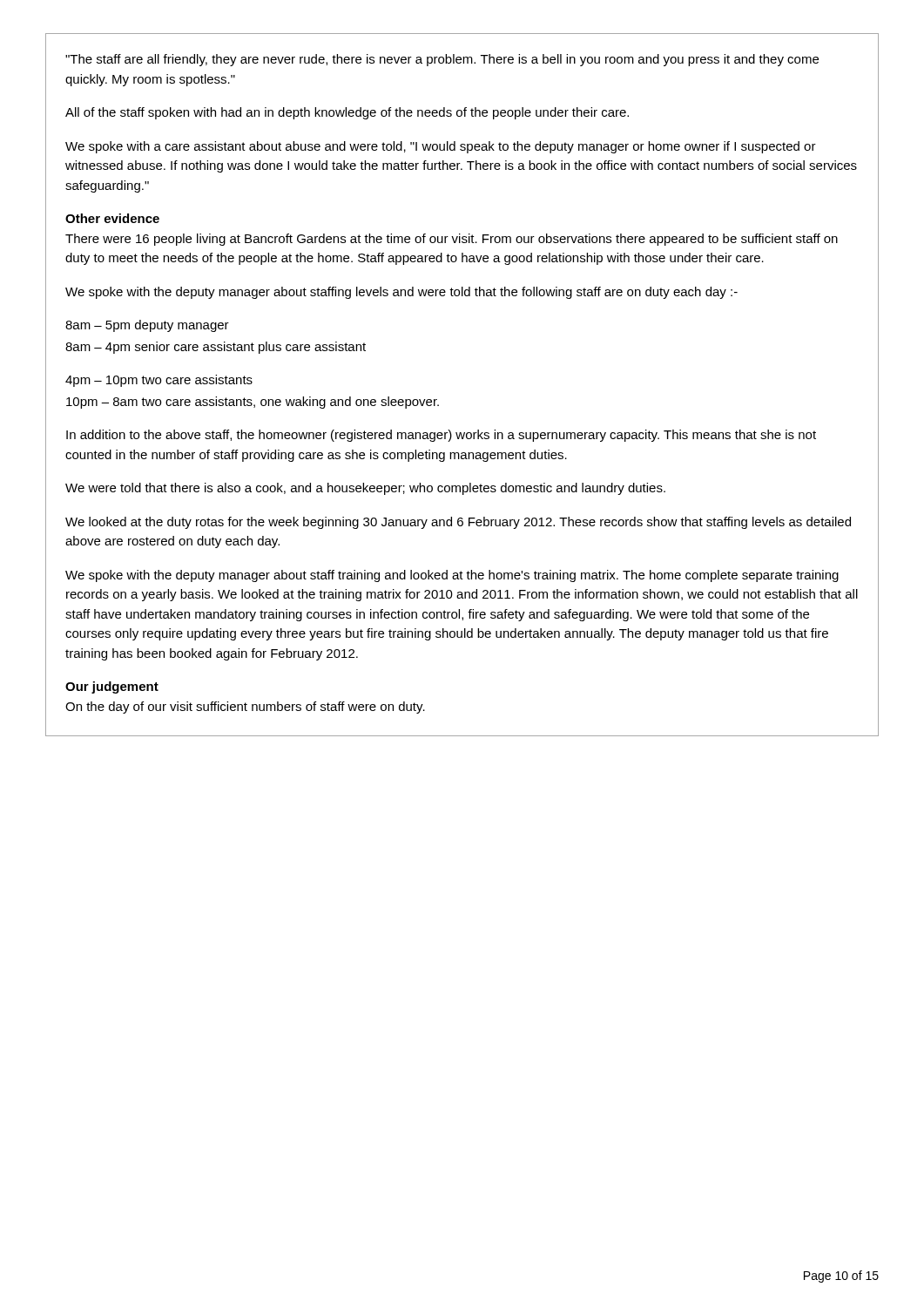Select the region starting ""The staff are all friendly, they are never"
The height and width of the screenshot is (1307, 924).
(x=442, y=69)
